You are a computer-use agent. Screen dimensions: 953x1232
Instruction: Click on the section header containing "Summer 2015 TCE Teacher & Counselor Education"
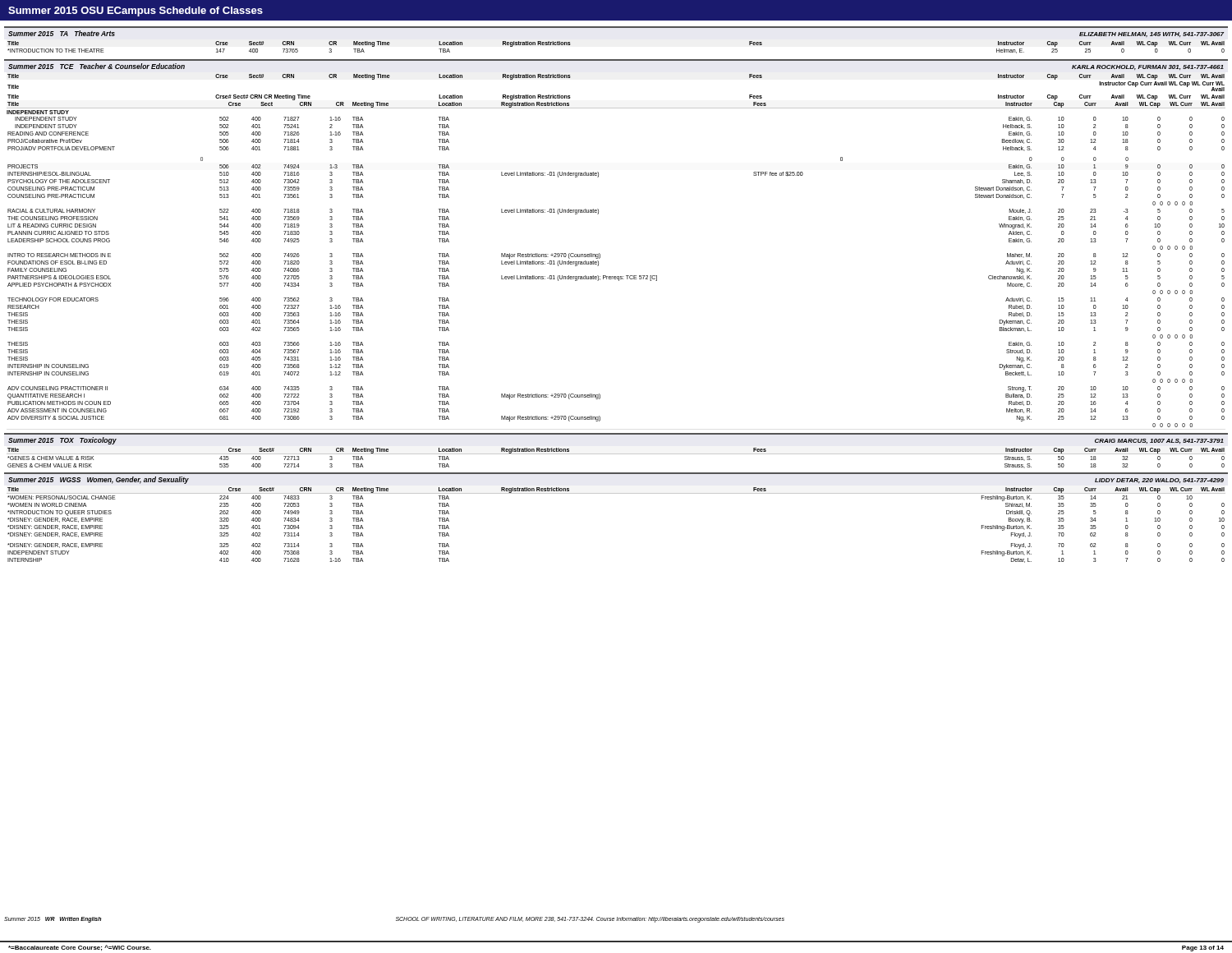click(x=616, y=67)
